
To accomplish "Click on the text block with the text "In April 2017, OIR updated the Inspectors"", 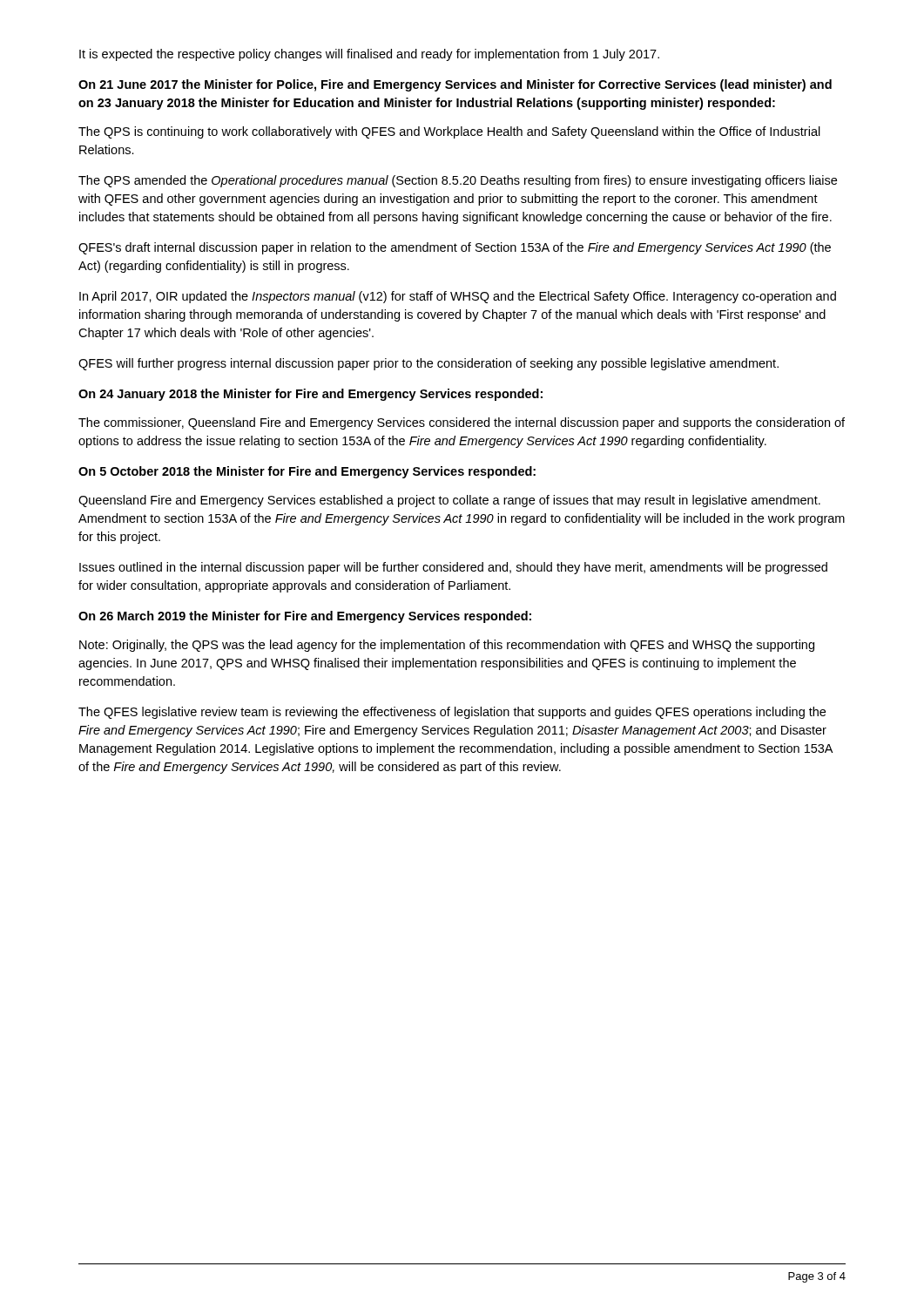I will [x=458, y=315].
